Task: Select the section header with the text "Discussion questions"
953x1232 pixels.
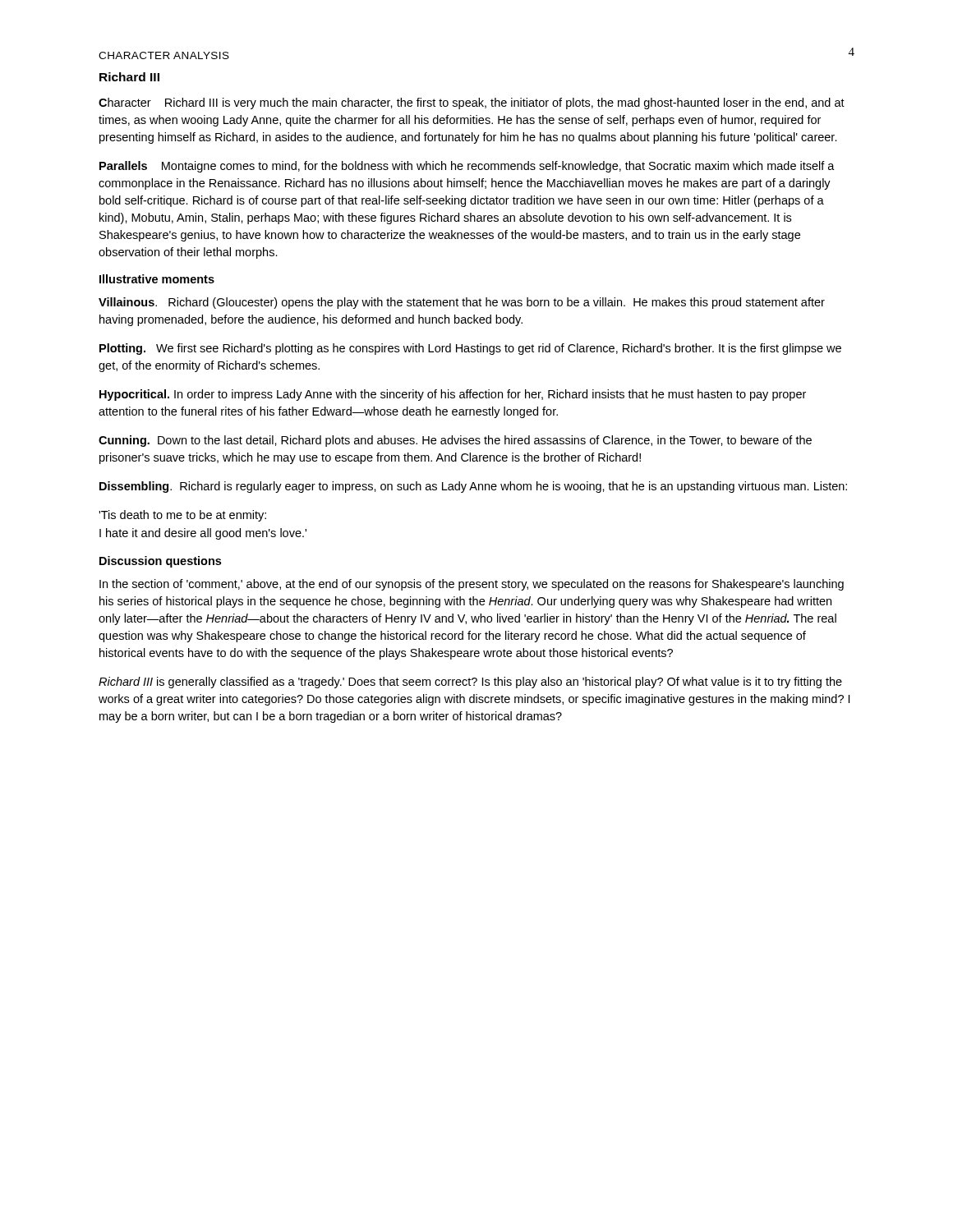Action: (160, 561)
